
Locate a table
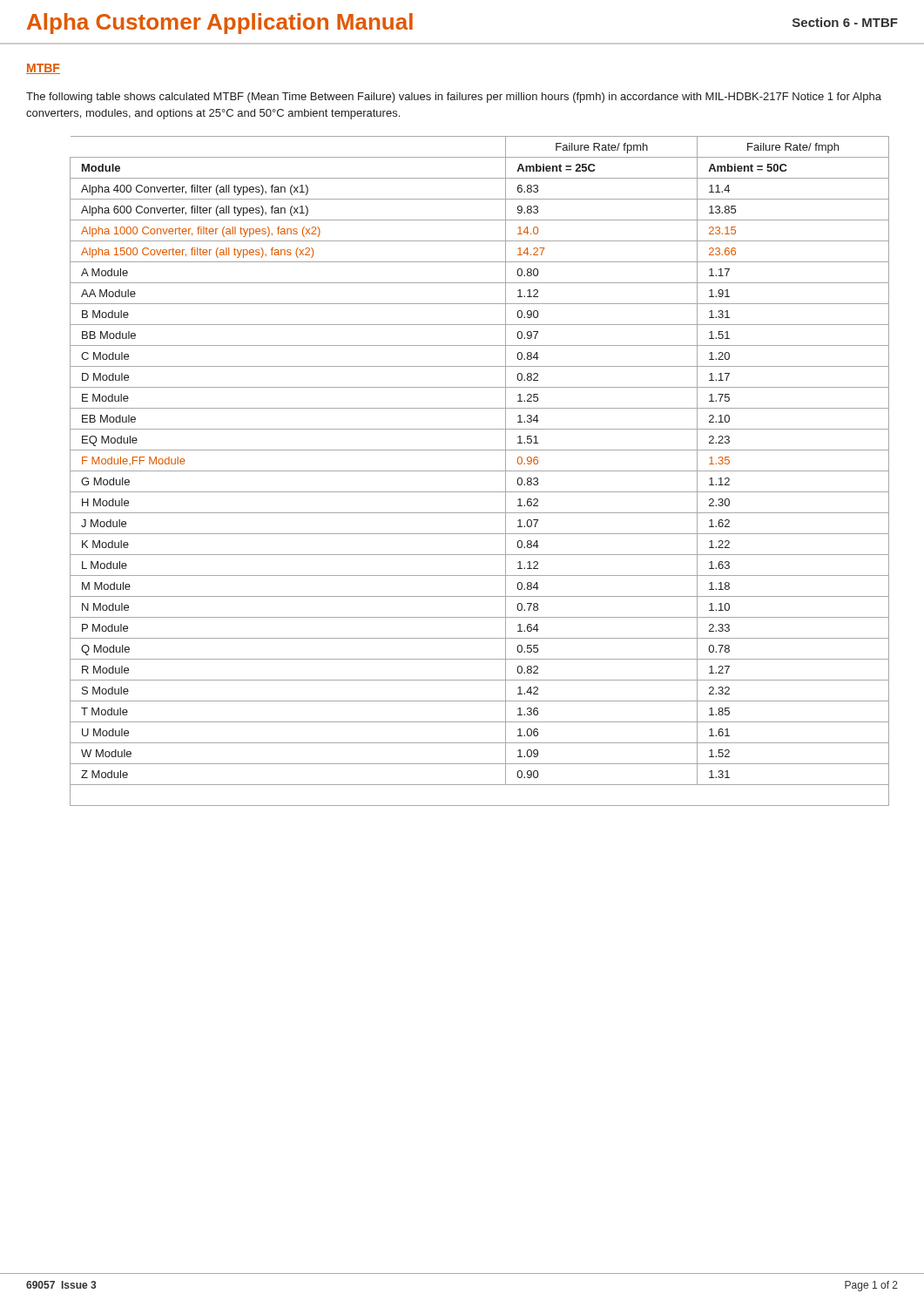[x=479, y=471]
